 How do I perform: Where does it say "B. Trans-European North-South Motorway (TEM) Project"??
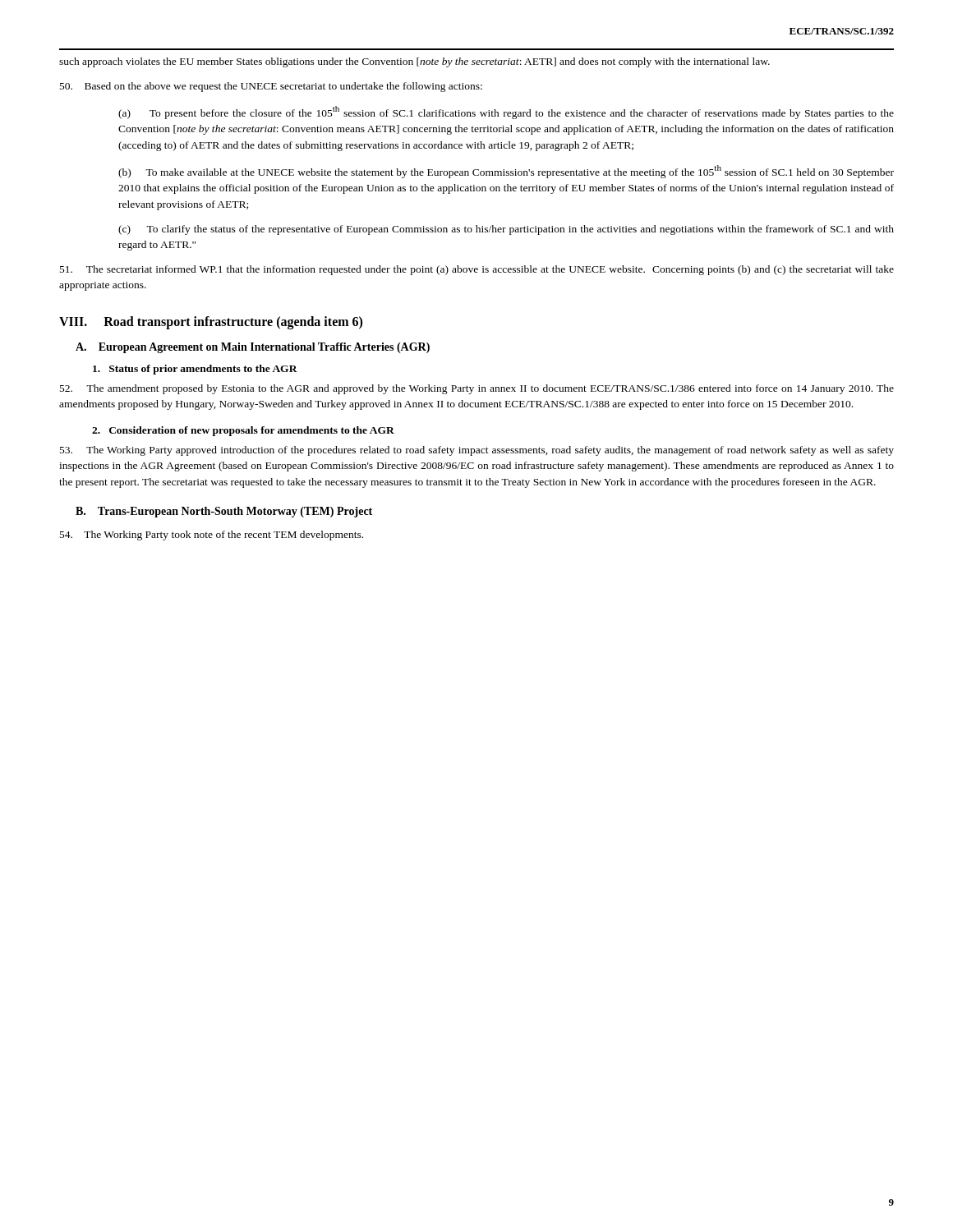point(224,511)
